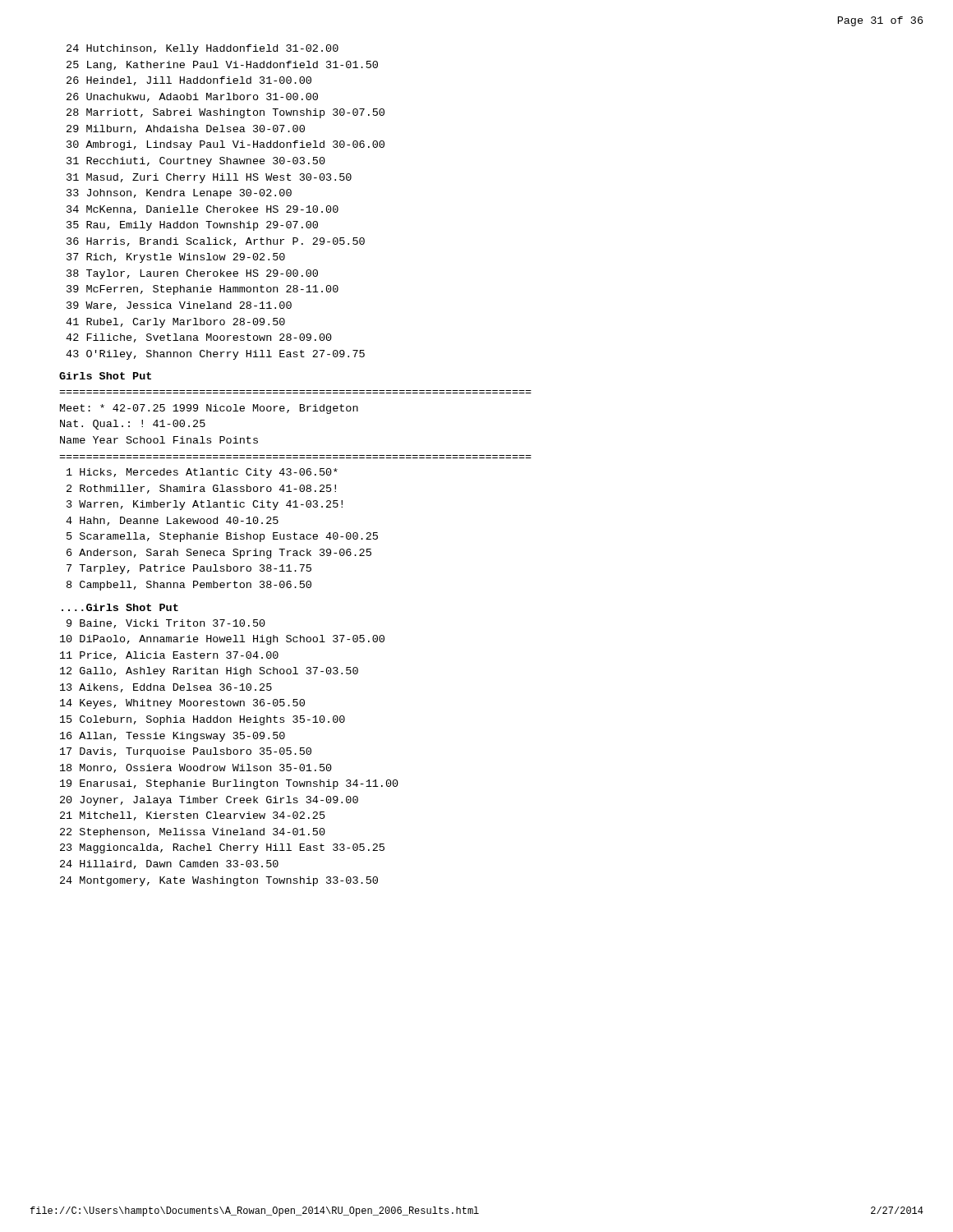The width and height of the screenshot is (953, 1232).
Task: Select the text block that says "======================================================================= Meet: * 42-07.25 1999 Nicole"
Action: pyautogui.click(x=209, y=409)
